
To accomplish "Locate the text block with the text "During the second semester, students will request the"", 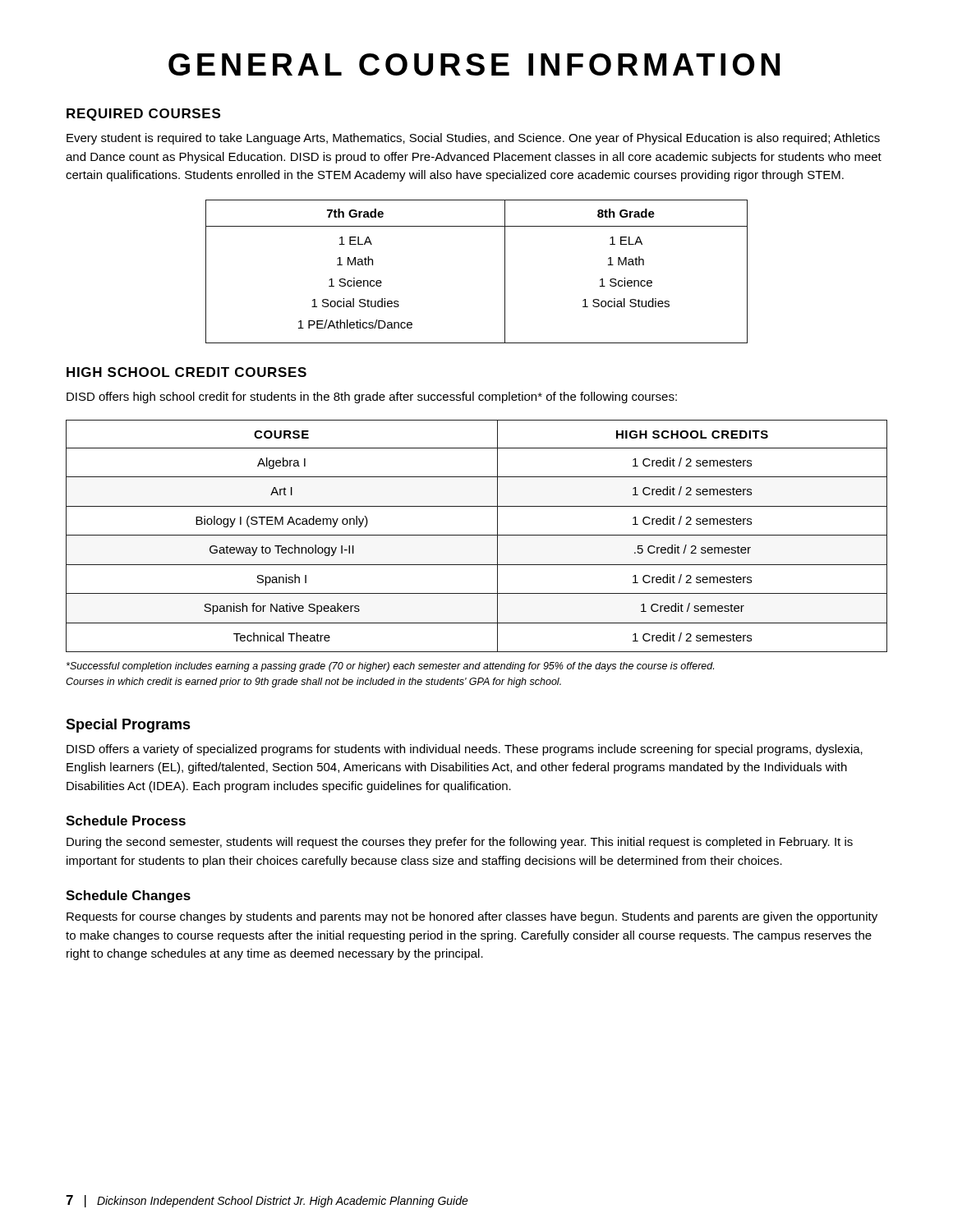I will tap(459, 851).
